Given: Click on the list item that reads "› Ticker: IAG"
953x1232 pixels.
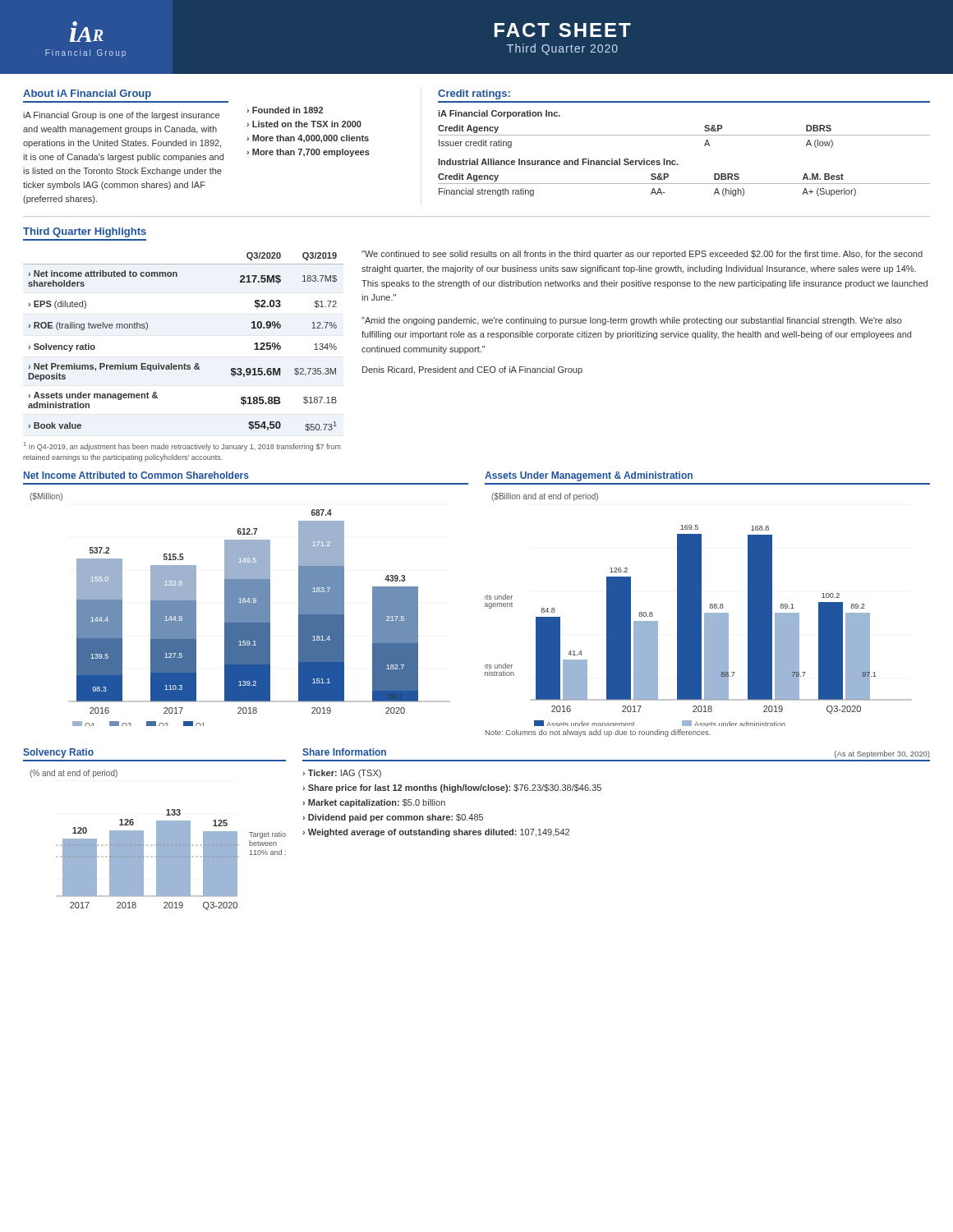Looking at the screenshot, I should coord(342,772).
